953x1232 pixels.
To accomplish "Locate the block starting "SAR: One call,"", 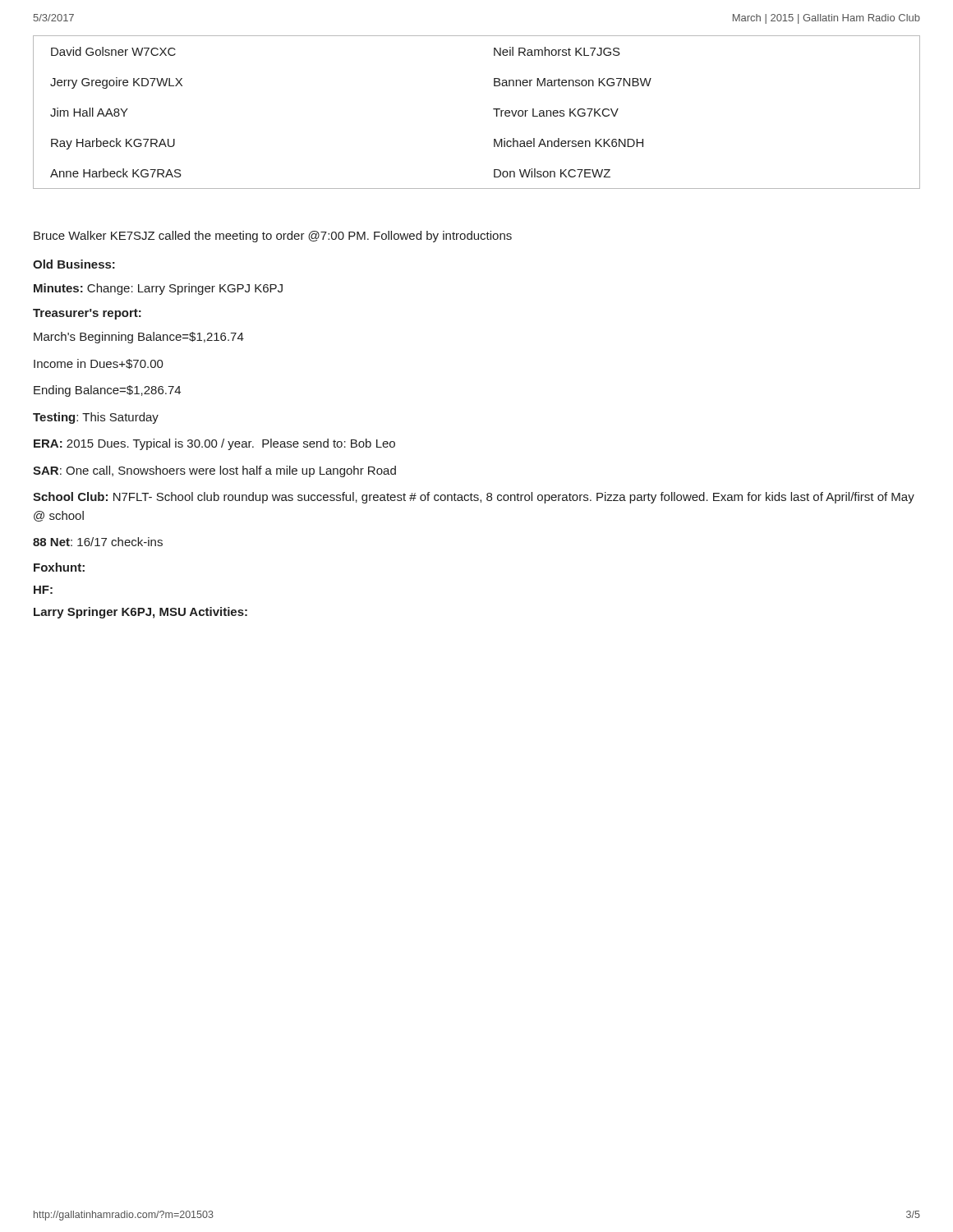I will (x=215, y=470).
